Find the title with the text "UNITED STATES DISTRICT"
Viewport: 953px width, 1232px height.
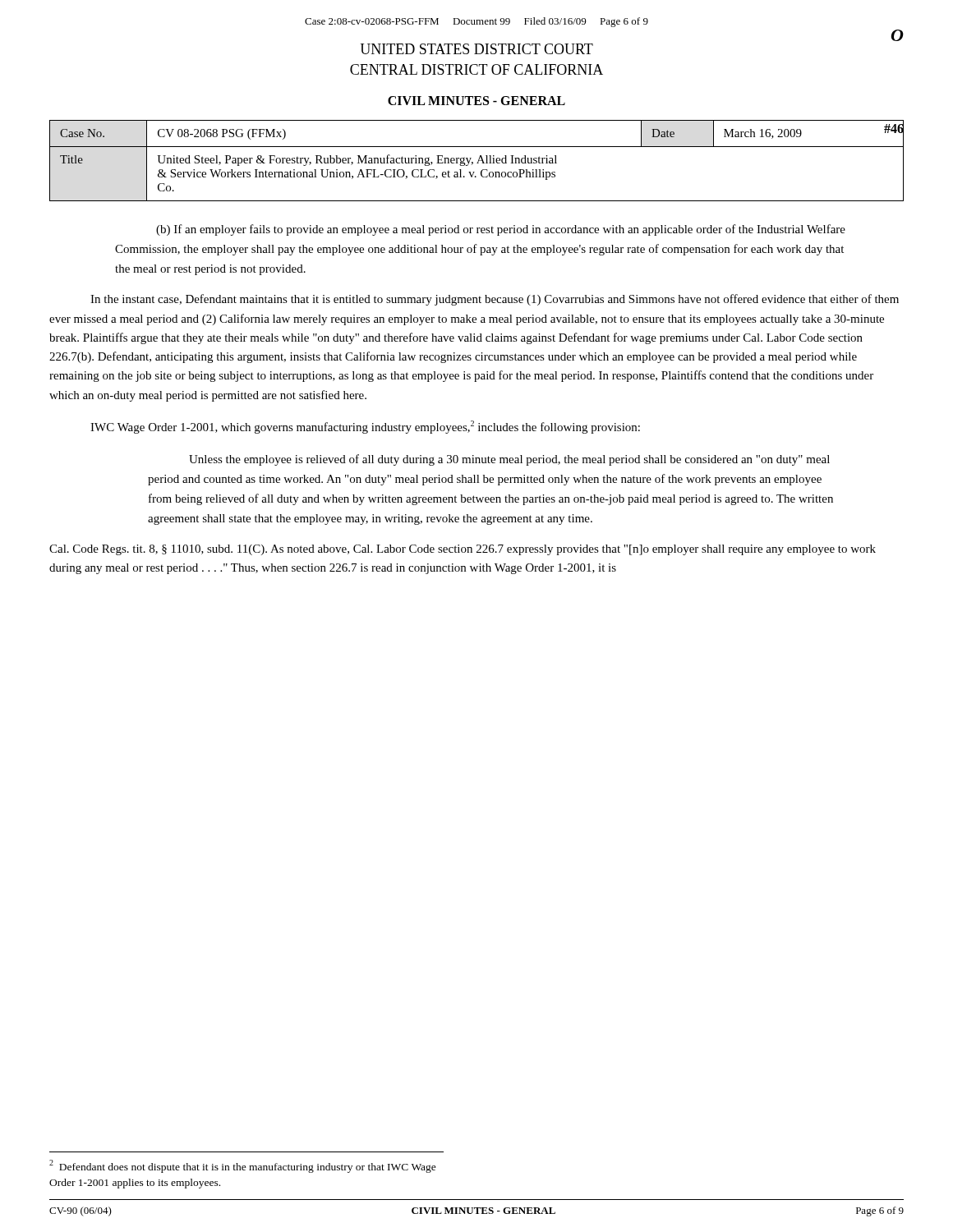tap(476, 60)
